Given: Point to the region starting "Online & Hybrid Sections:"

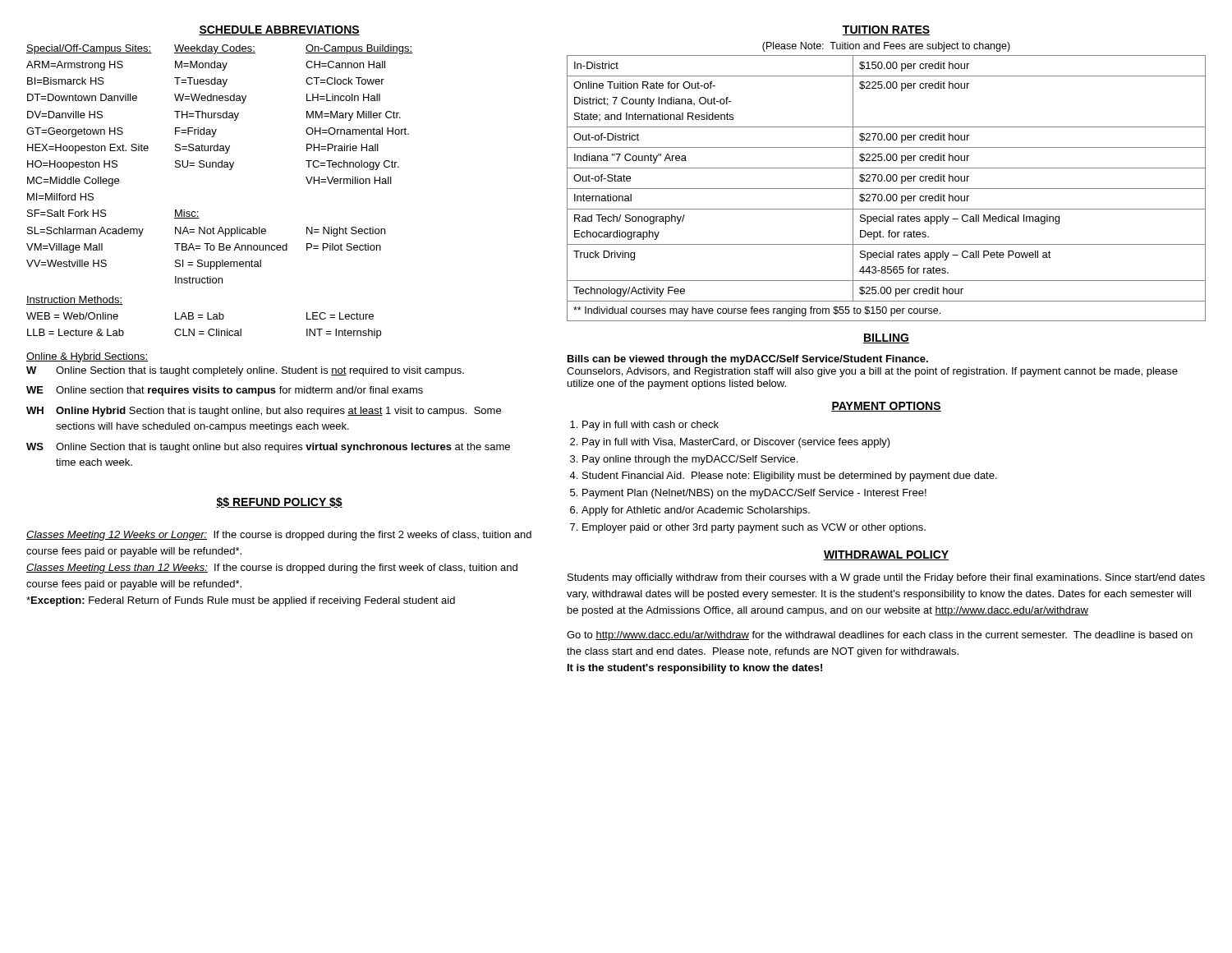Looking at the screenshot, I should coord(87,356).
